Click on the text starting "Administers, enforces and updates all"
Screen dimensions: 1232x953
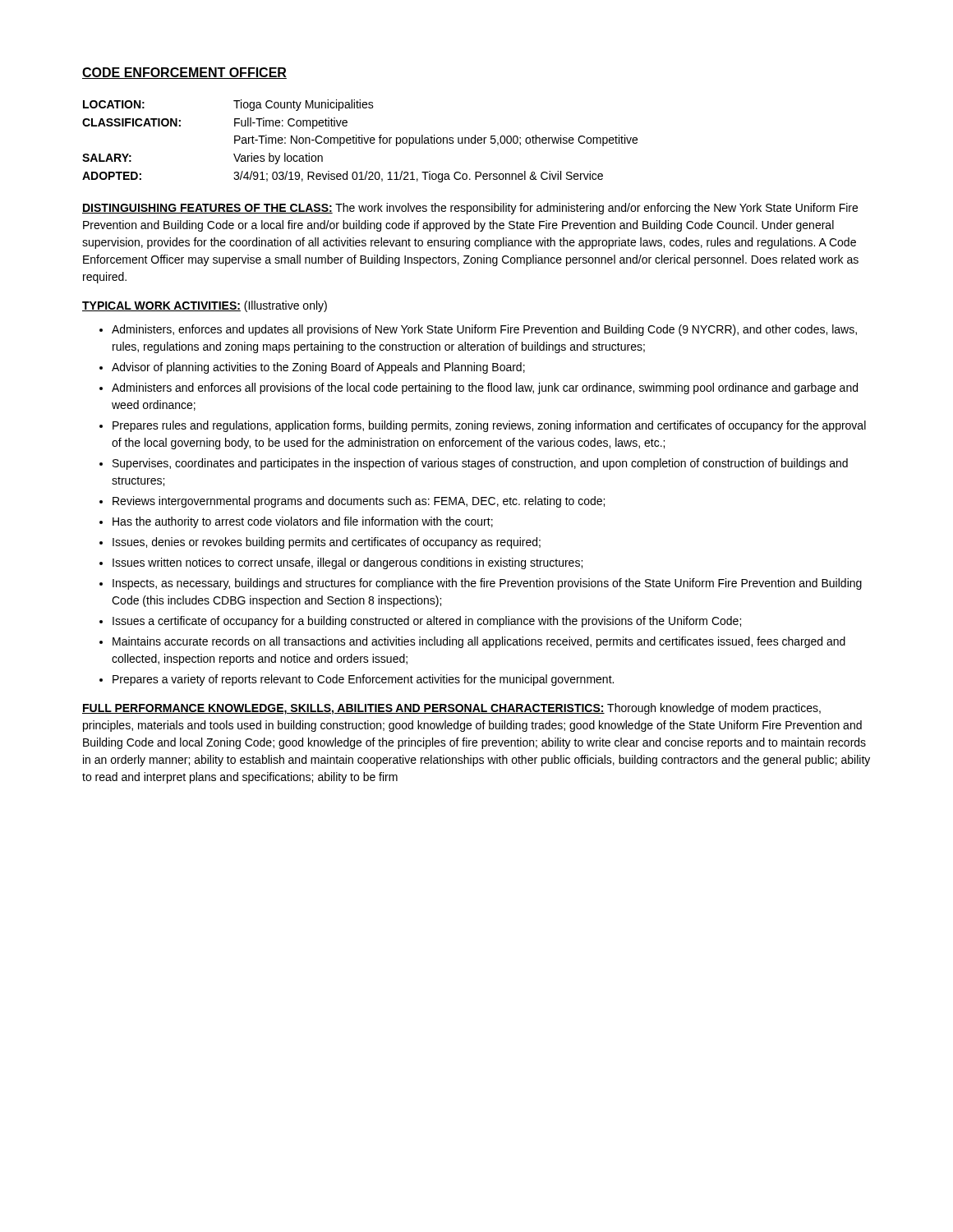485,338
